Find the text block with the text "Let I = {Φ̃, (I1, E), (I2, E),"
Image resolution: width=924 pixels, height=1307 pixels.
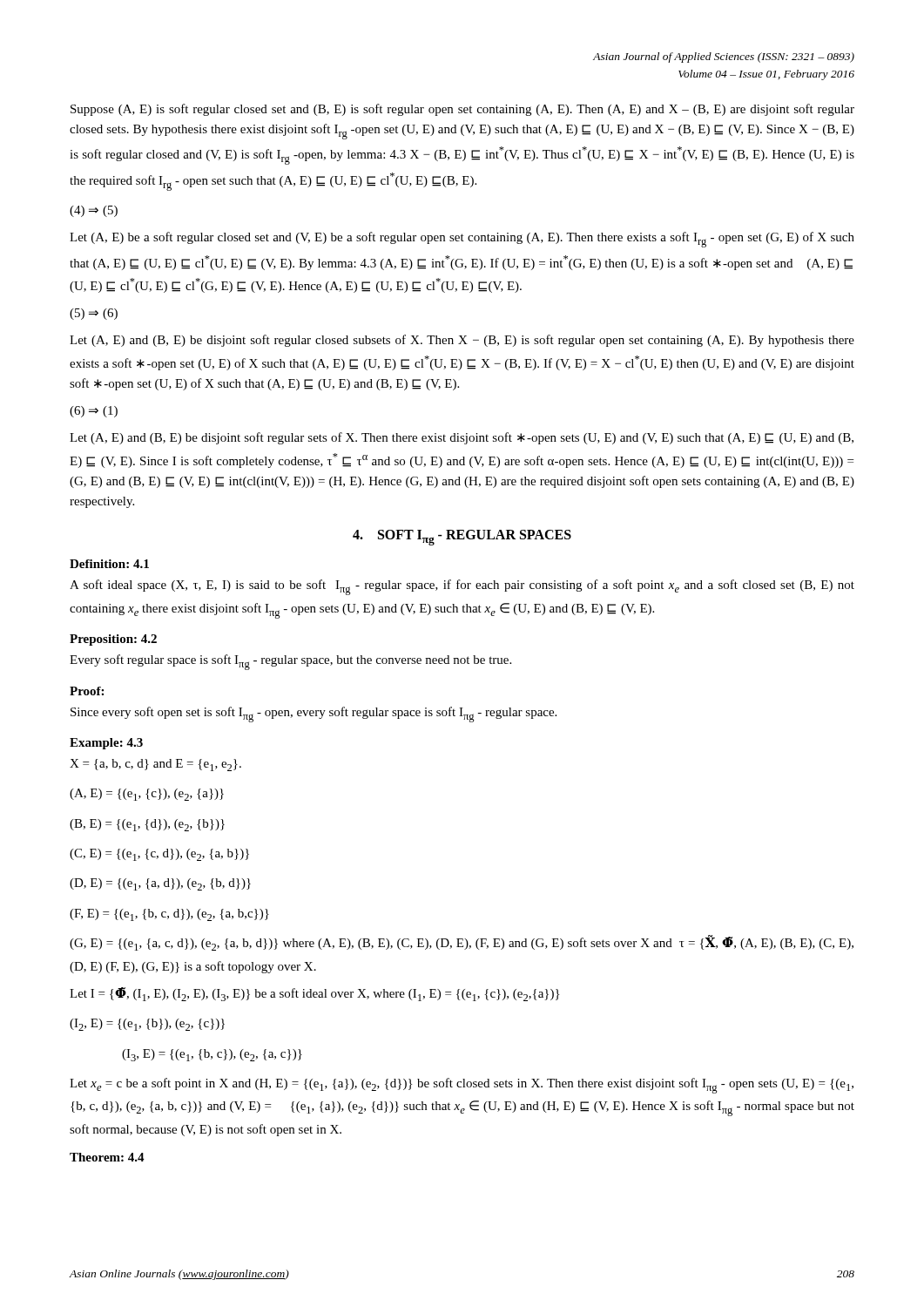[x=315, y=995]
